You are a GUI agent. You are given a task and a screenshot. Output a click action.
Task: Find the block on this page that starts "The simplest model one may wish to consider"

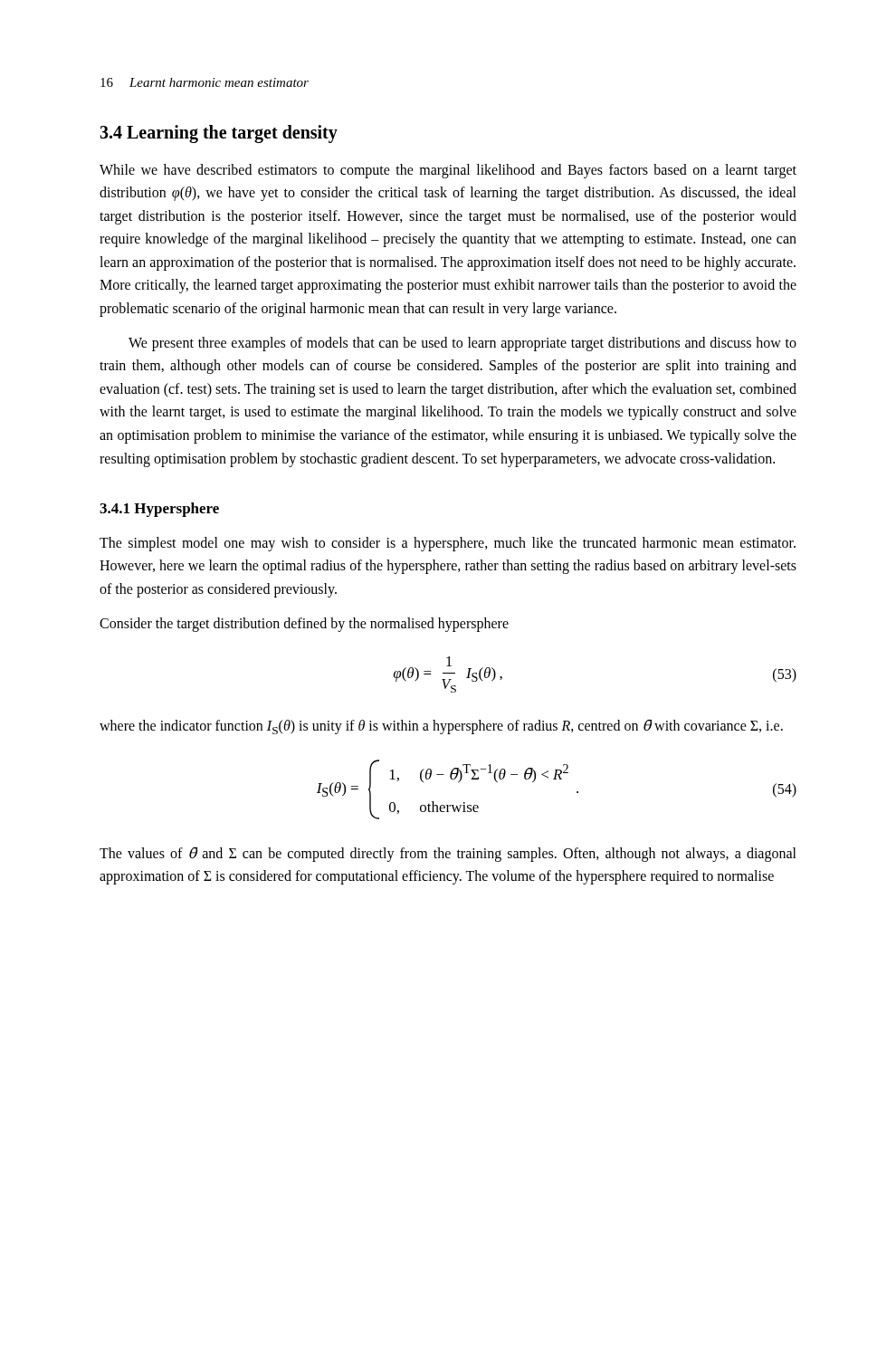point(448,566)
